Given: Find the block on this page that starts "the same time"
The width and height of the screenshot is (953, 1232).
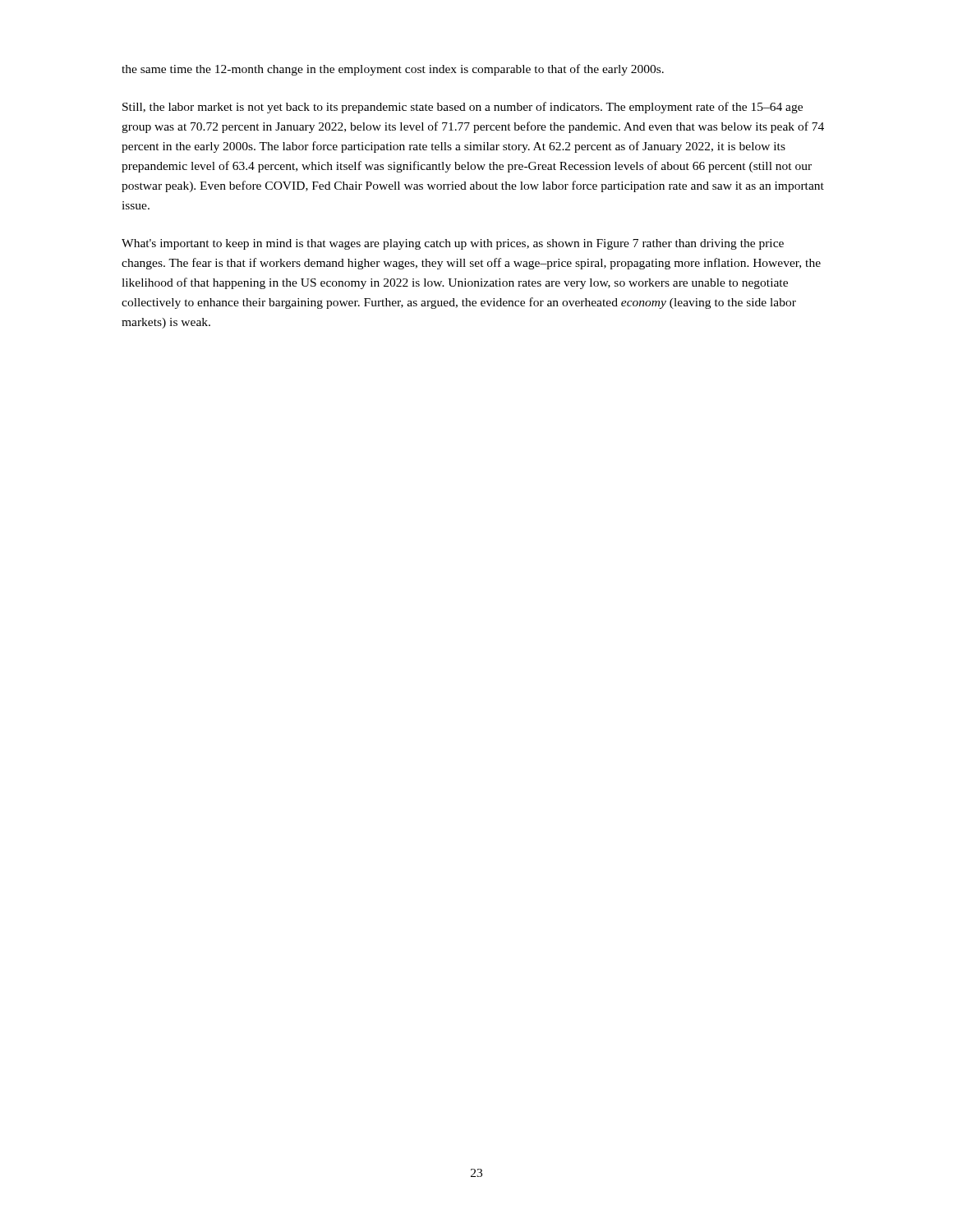Looking at the screenshot, I should click(x=393, y=69).
